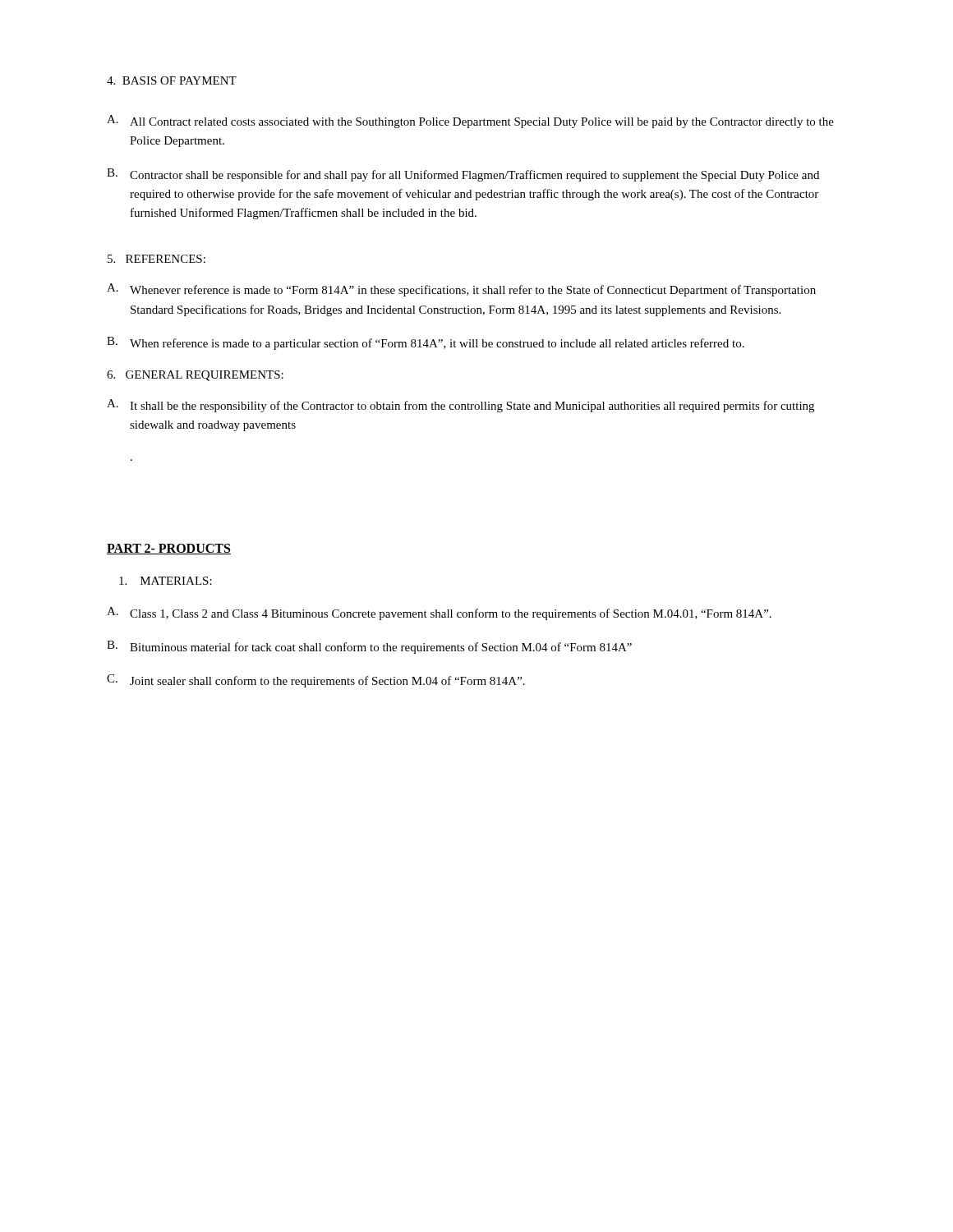The image size is (953, 1232).
Task: Click on the block starting "A. It shall be the"
Action: [476, 416]
